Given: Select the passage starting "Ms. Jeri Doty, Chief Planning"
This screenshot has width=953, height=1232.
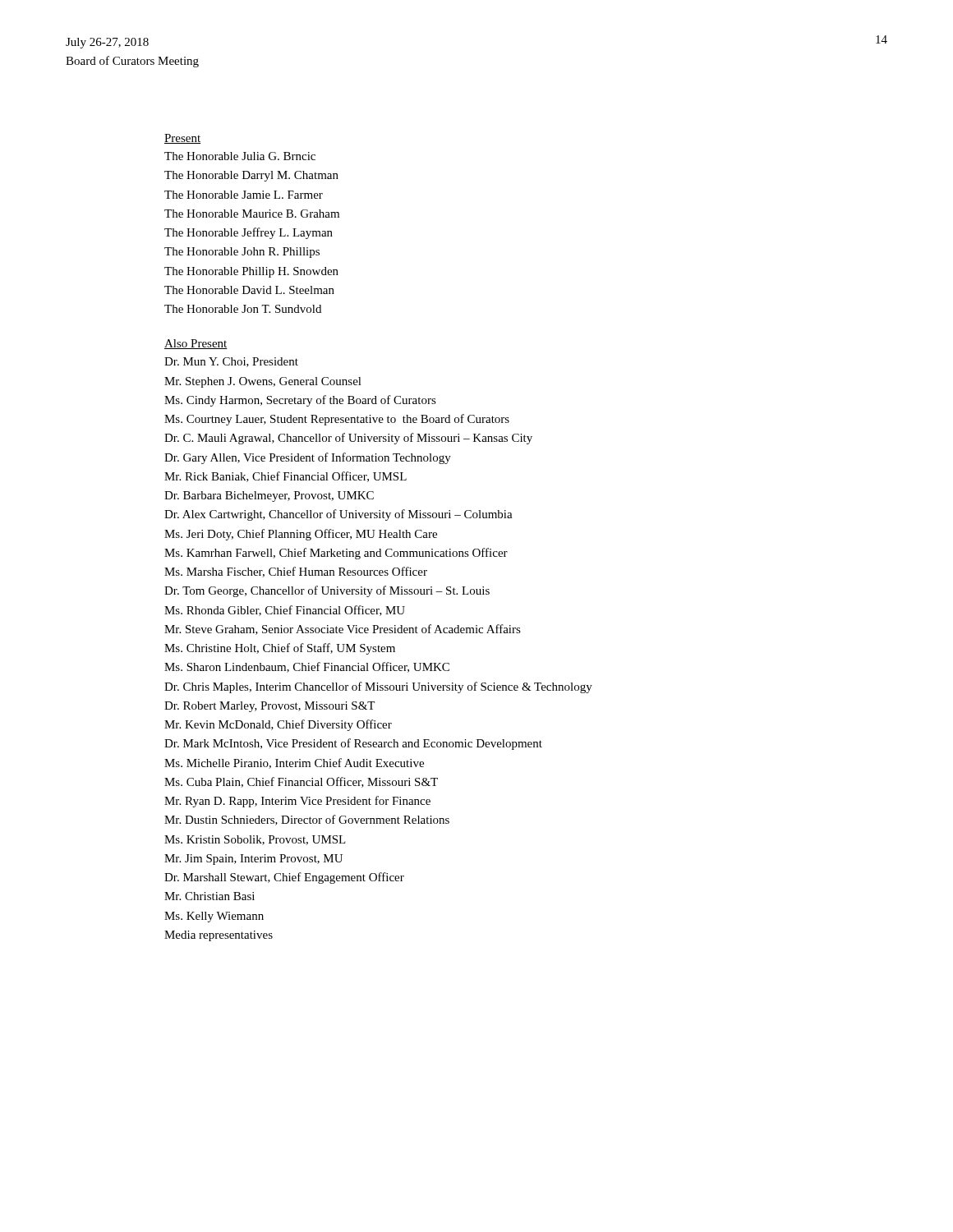Looking at the screenshot, I should click(301, 533).
